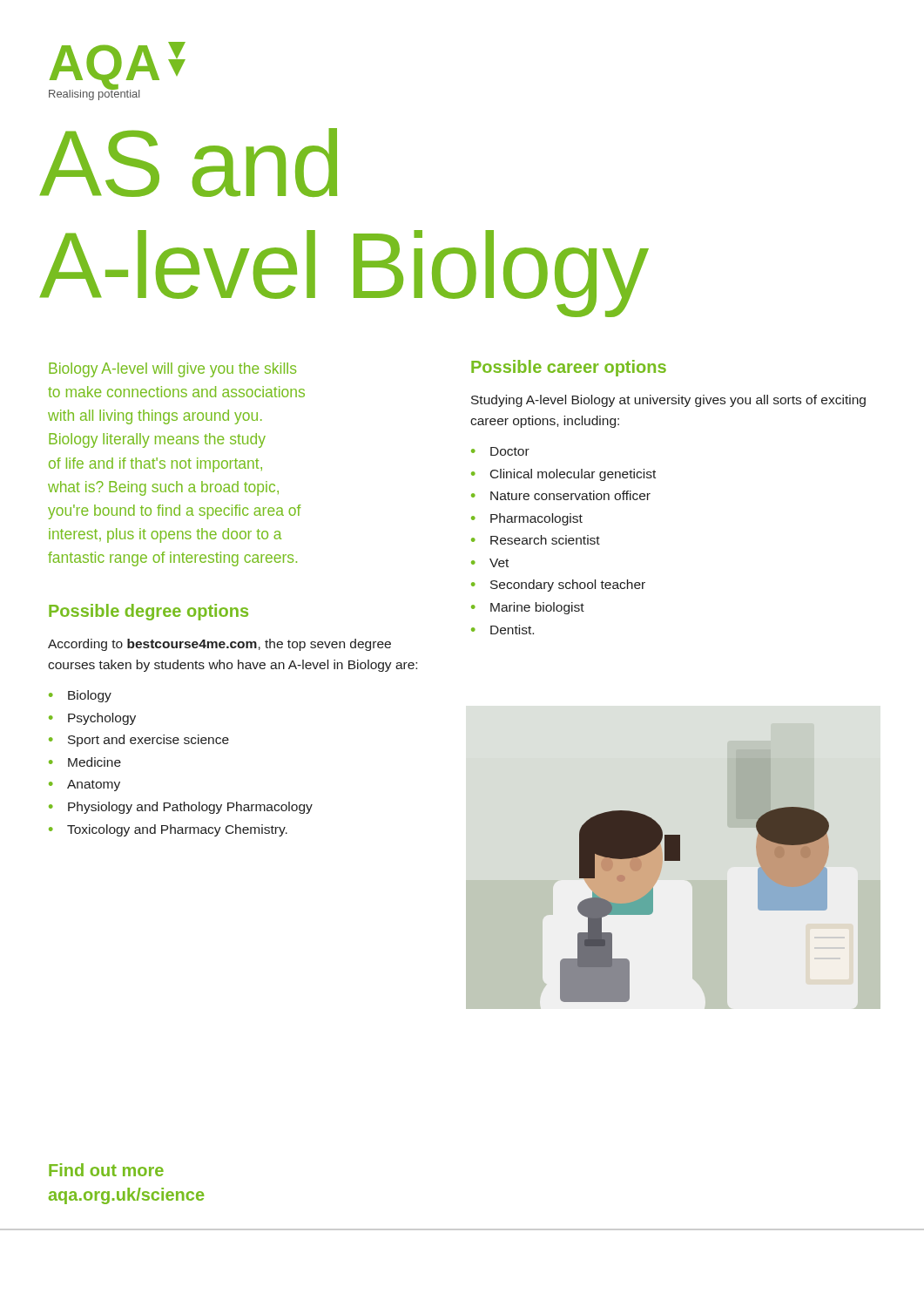This screenshot has height=1307, width=924.
Task: Select the block starting "Sport and exercise science"
Action: click(x=148, y=740)
